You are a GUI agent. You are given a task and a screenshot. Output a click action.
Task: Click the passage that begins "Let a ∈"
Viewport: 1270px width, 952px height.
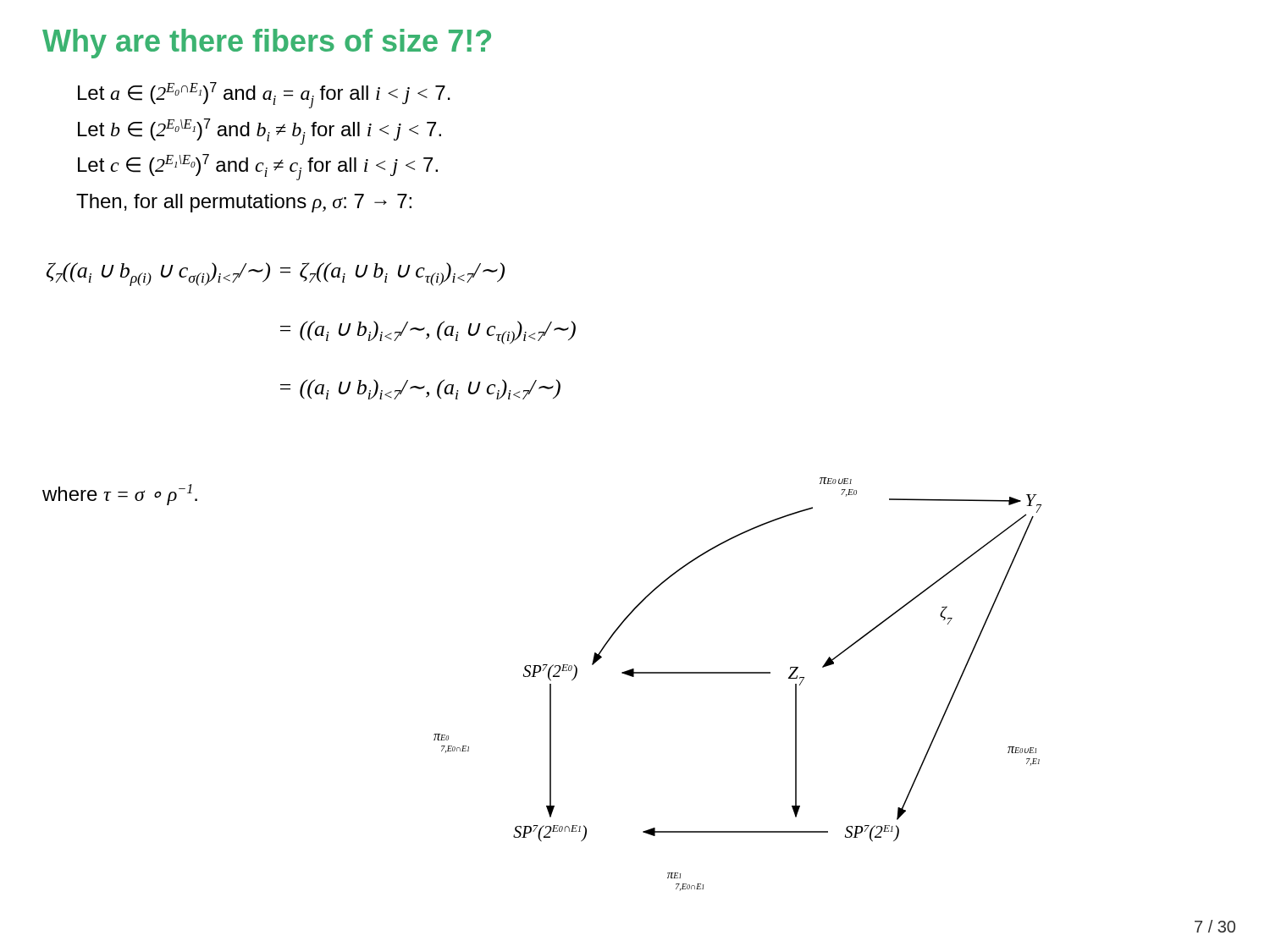264,146
